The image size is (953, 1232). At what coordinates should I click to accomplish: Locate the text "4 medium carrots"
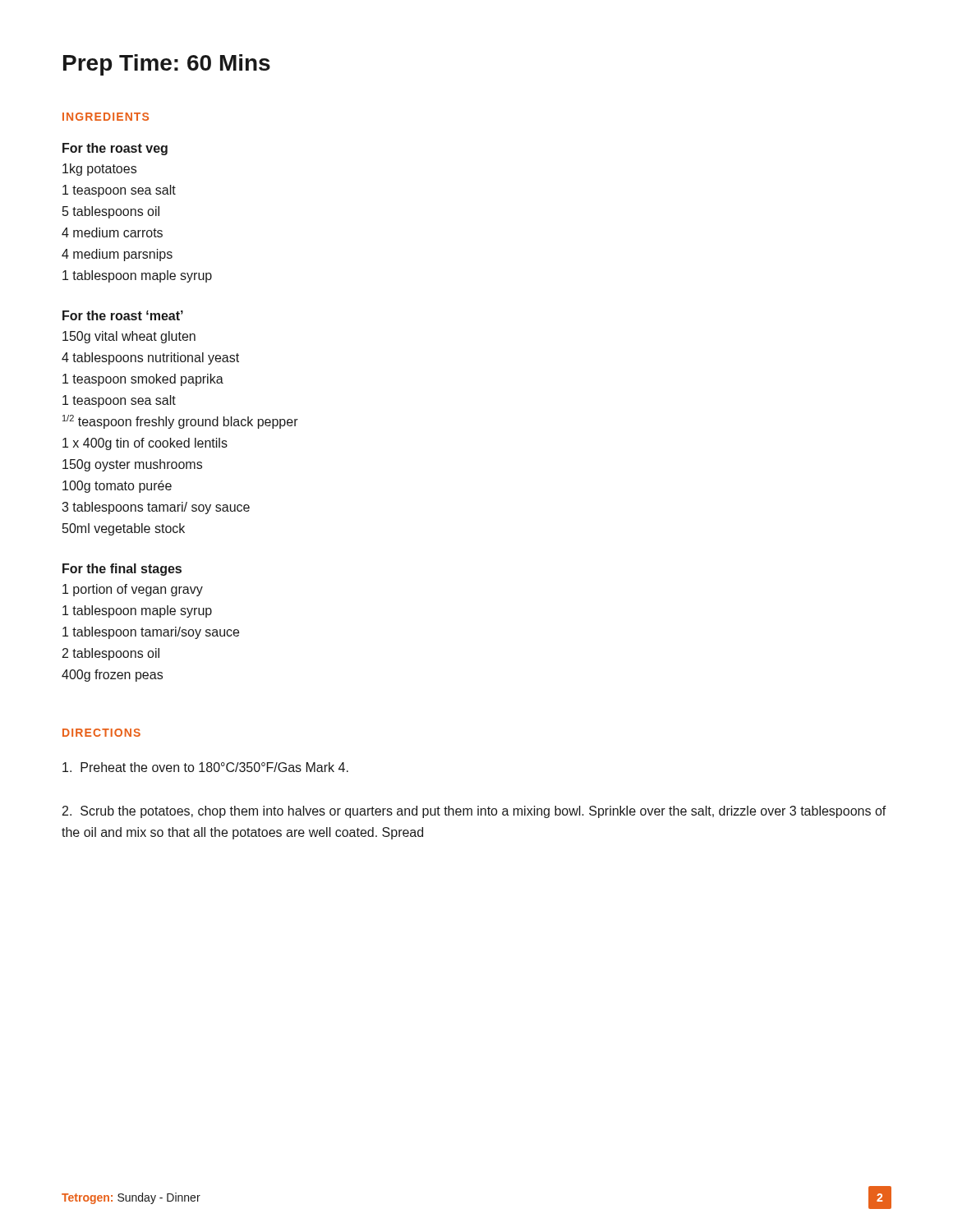(x=112, y=232)
